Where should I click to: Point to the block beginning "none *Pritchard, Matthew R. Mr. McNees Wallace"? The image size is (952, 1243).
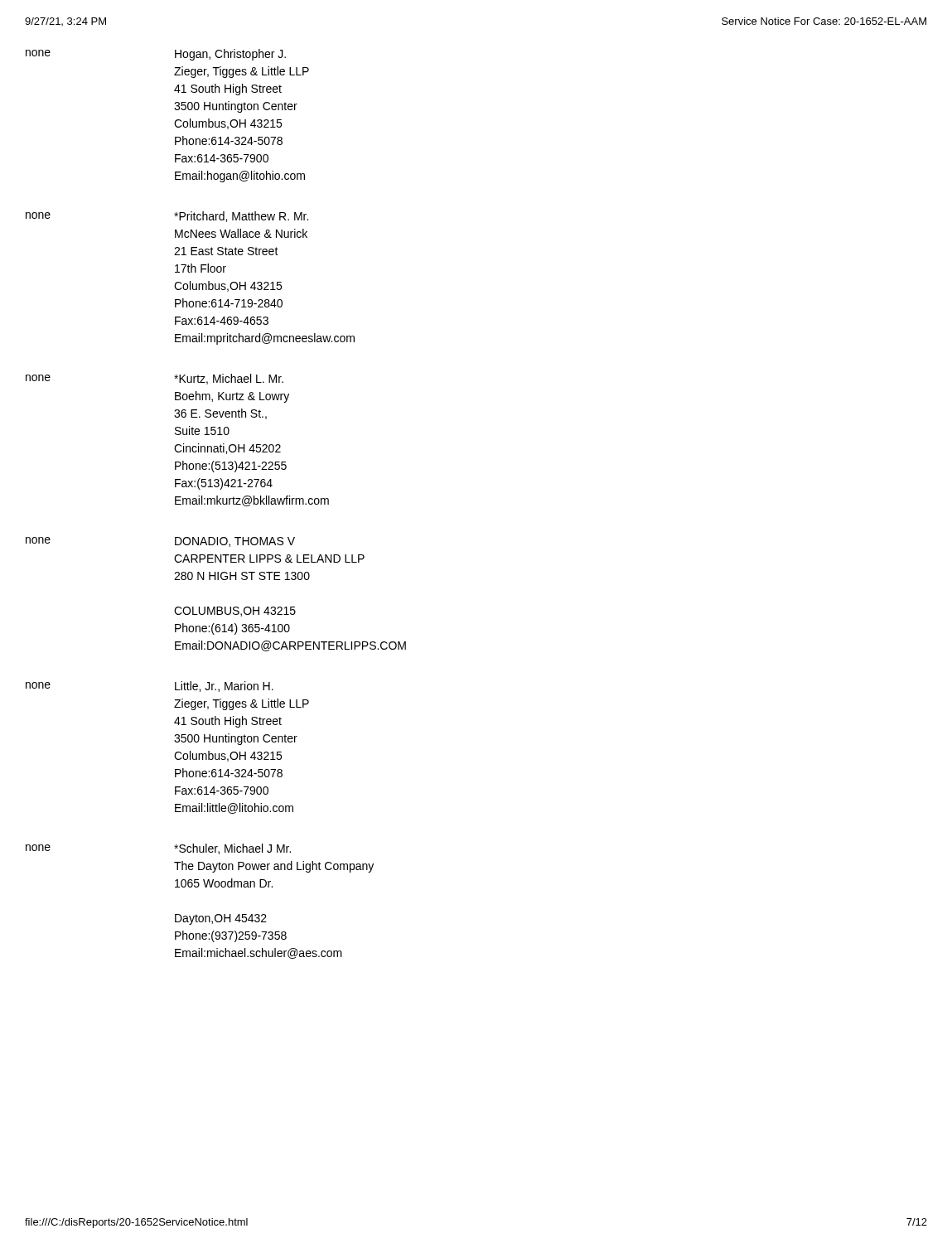(x=190, y=278)
